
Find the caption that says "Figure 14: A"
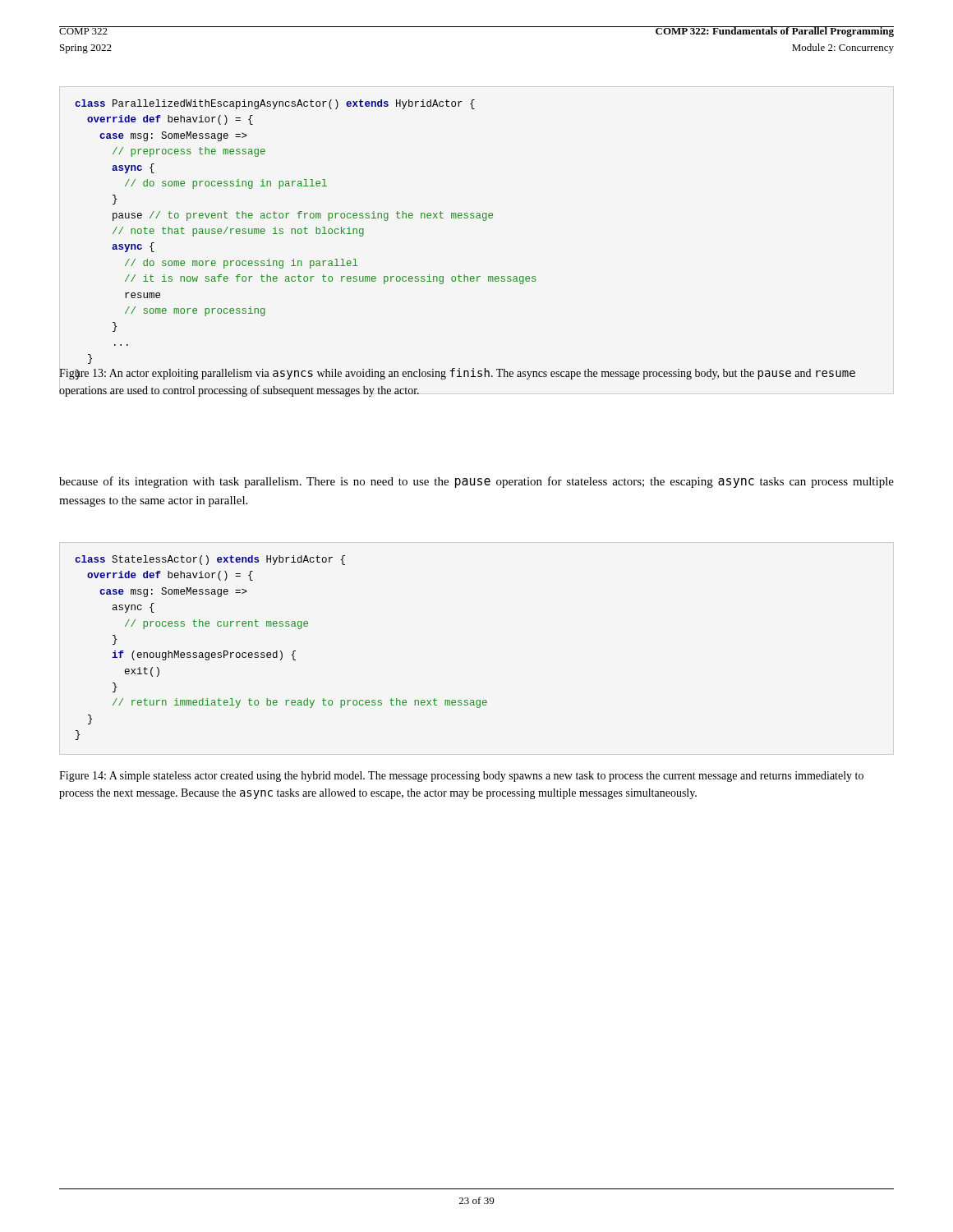(x=476, y=784)
